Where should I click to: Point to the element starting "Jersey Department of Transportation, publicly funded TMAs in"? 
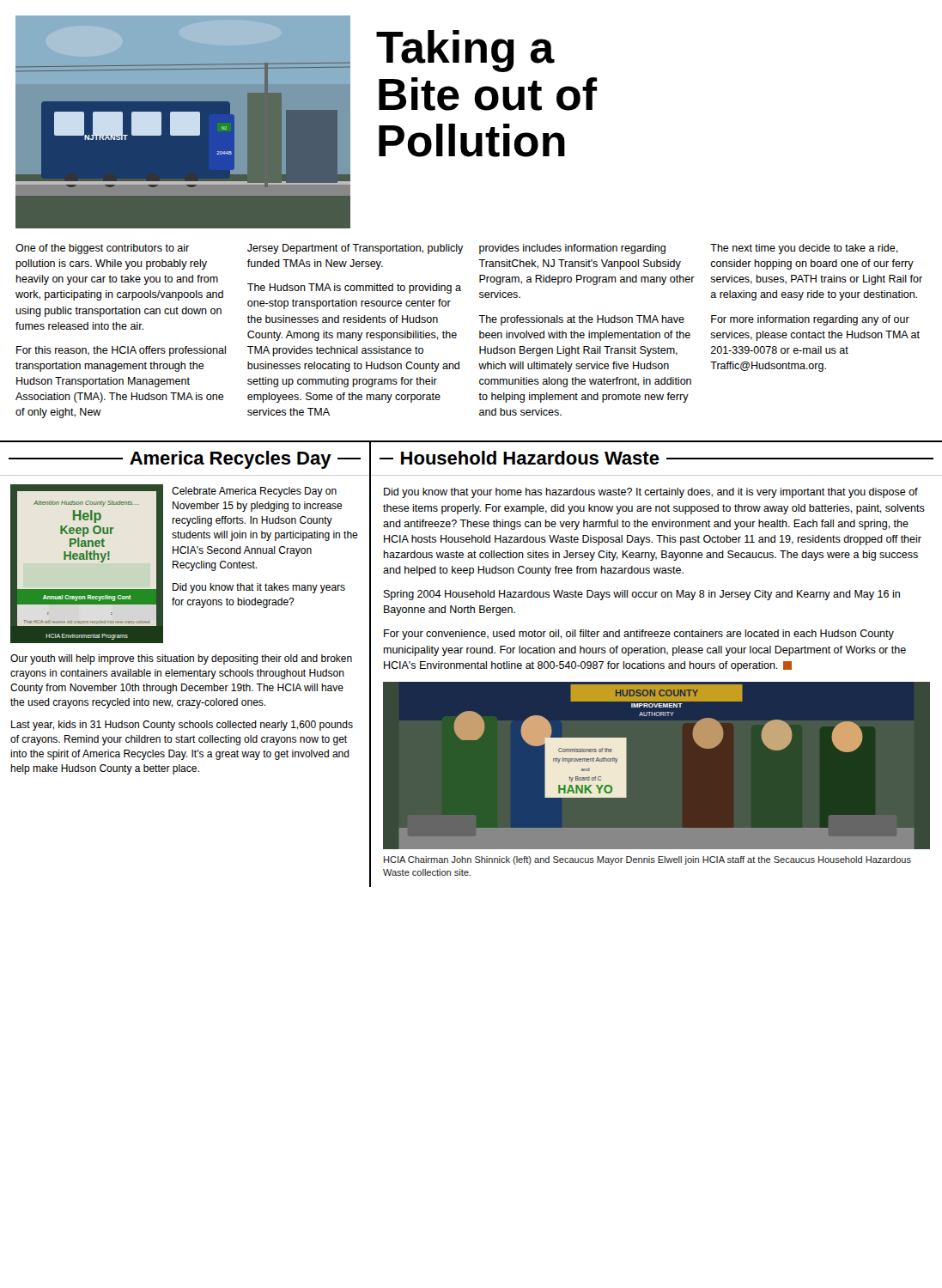coord(355,330)
